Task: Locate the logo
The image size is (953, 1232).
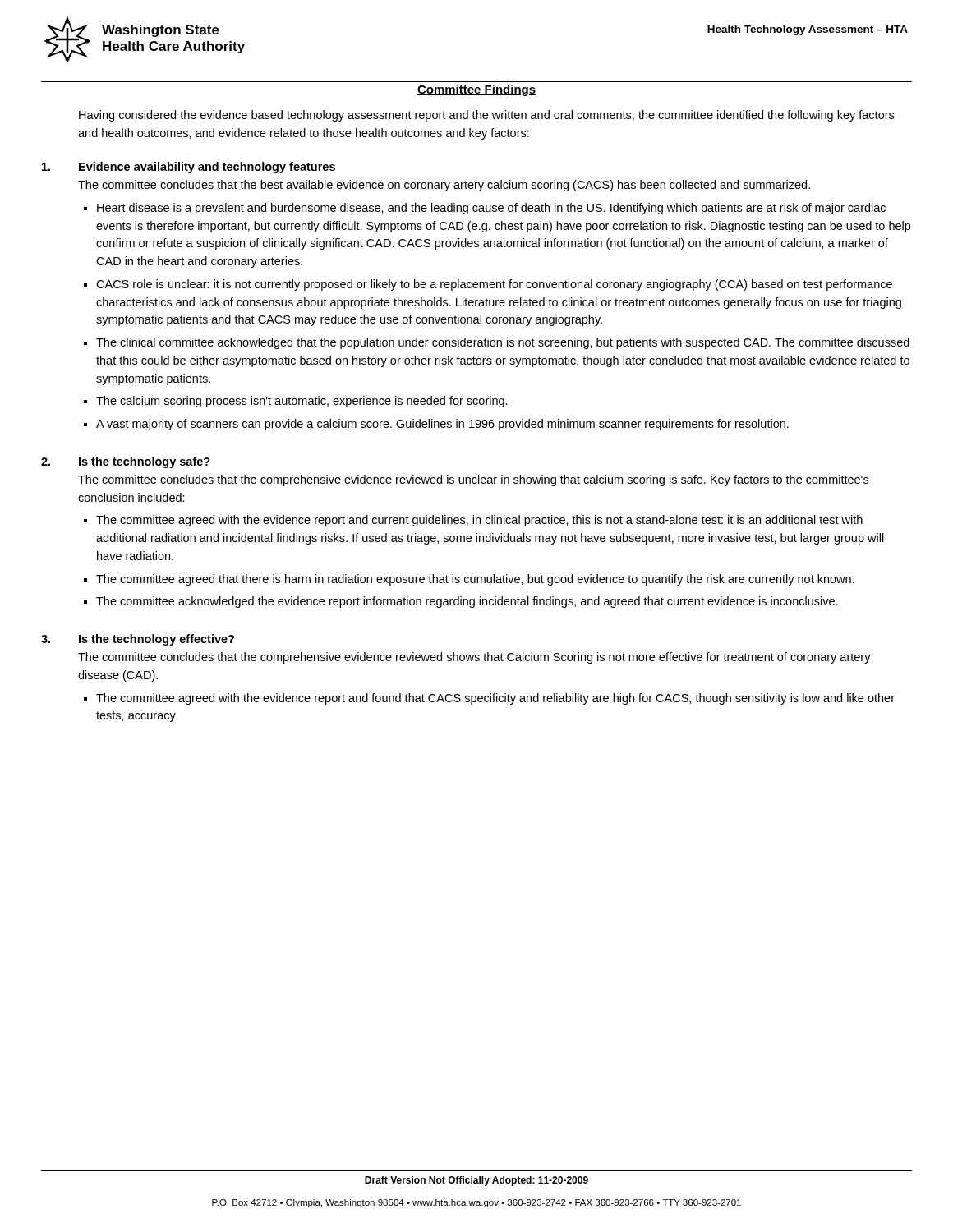Action: click(143, 39)
